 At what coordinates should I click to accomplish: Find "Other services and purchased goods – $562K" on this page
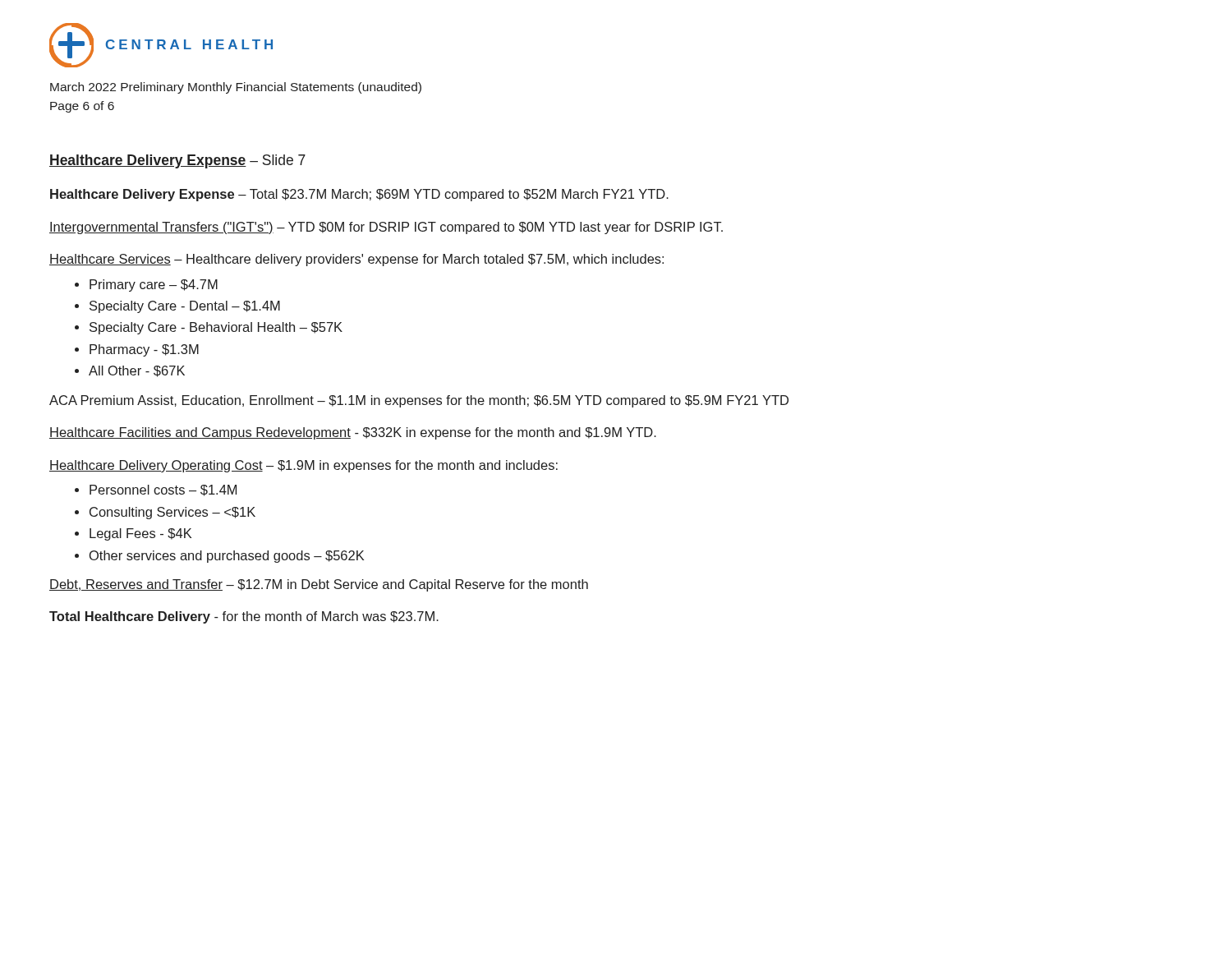click(227, 555)
